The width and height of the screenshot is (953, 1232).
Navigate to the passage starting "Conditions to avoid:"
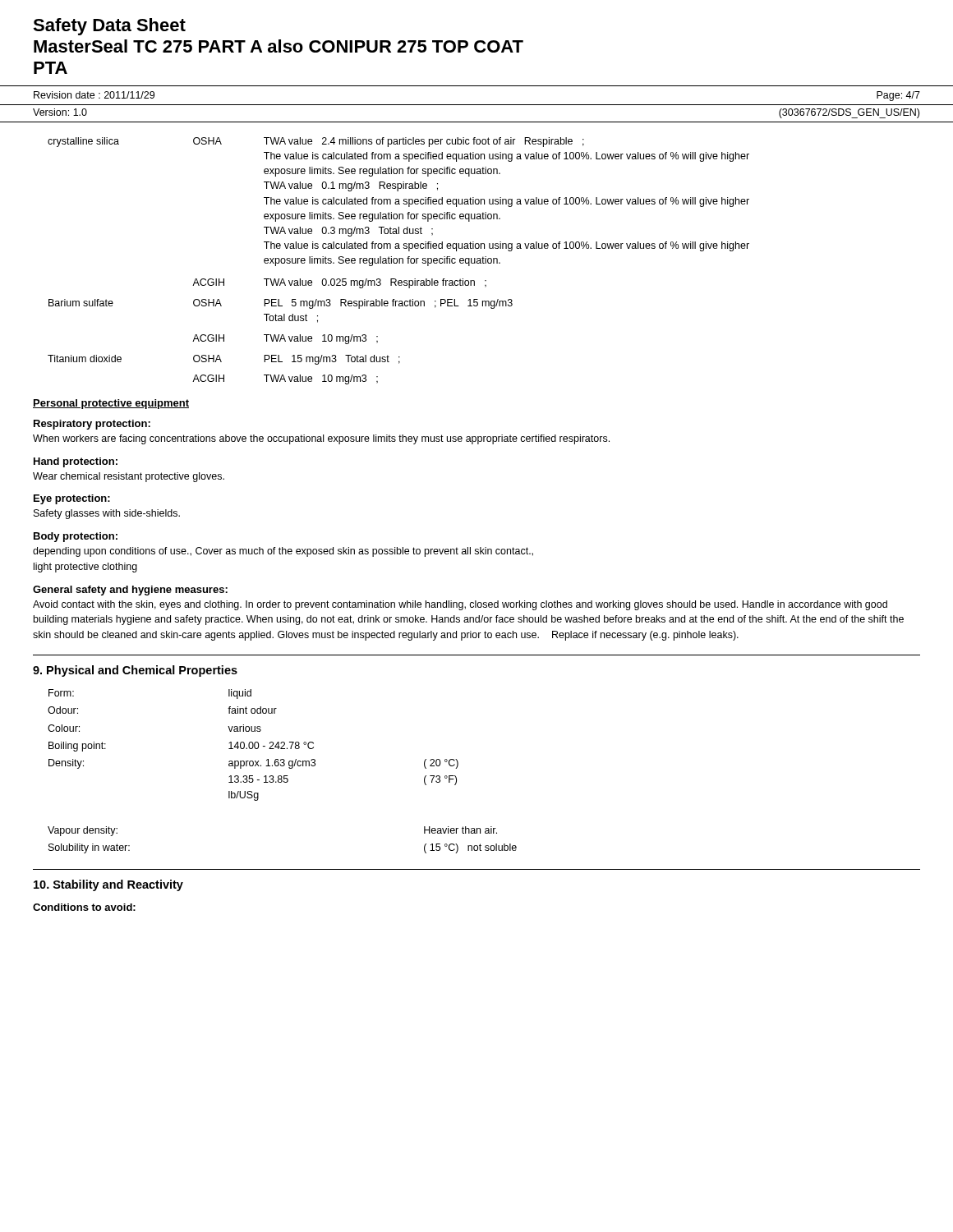pos(84,907)
